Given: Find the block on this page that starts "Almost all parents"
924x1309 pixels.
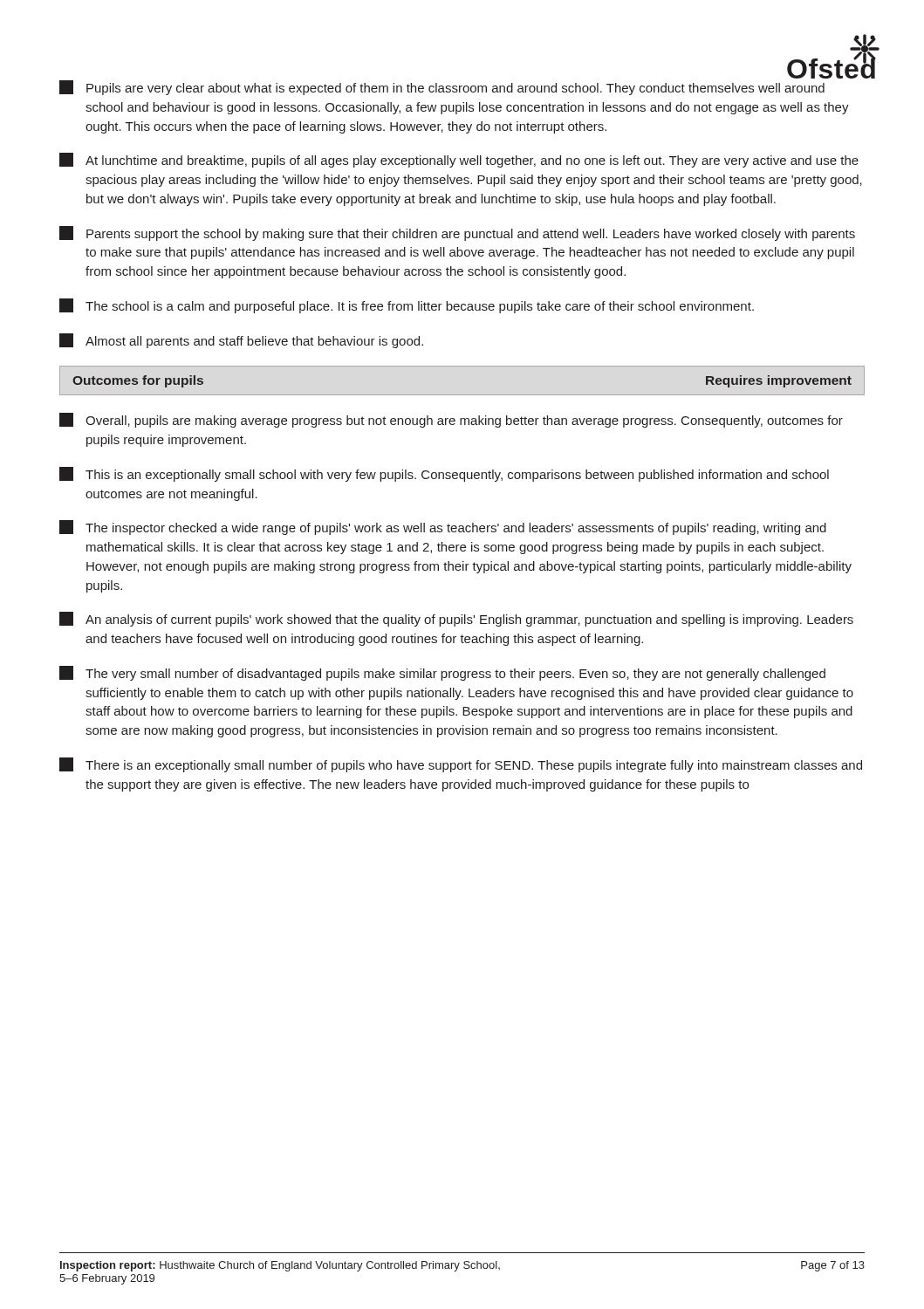Looking at the screenshot, I should click(241, 341).
